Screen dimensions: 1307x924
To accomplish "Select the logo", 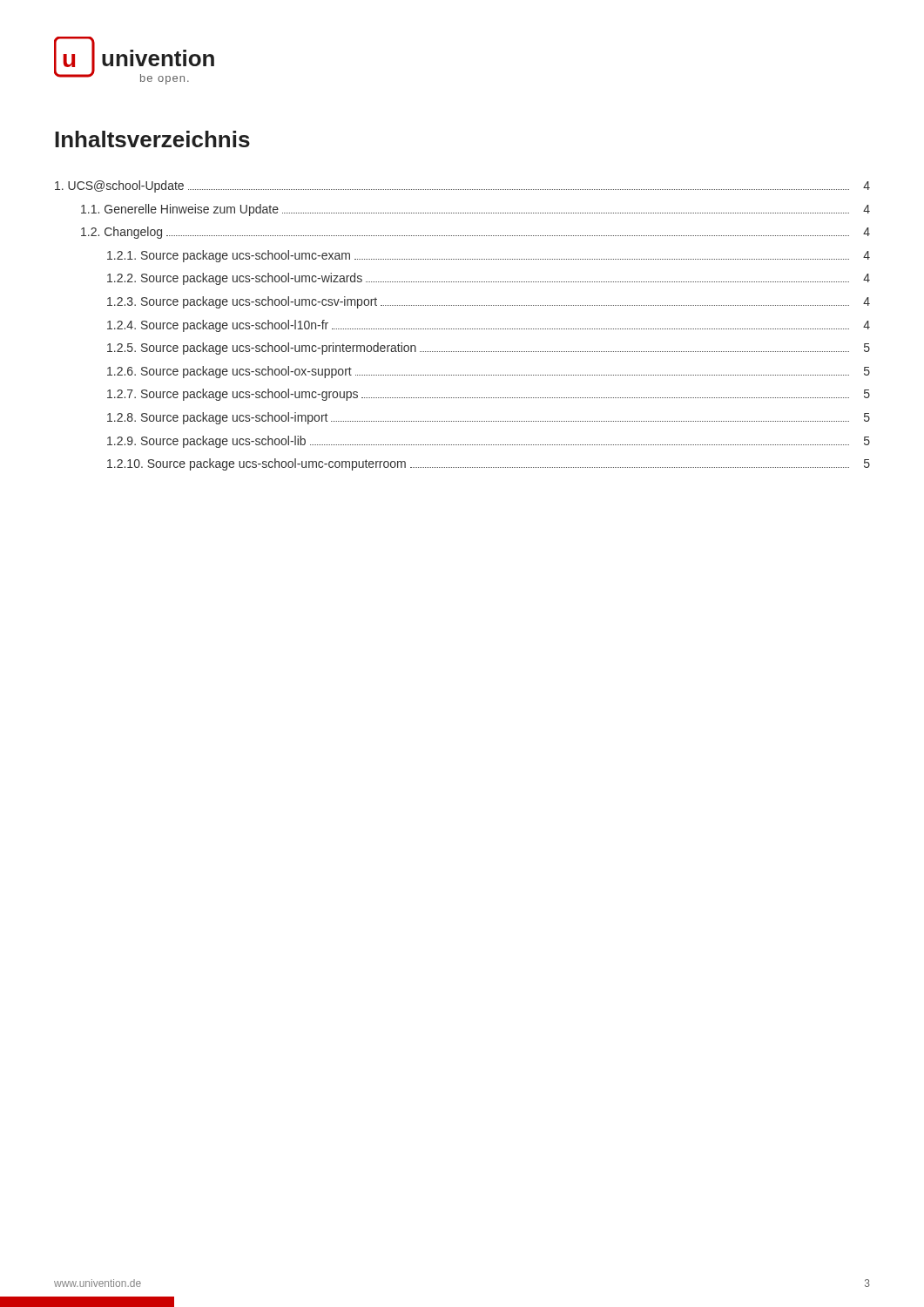I will [137, 65].
